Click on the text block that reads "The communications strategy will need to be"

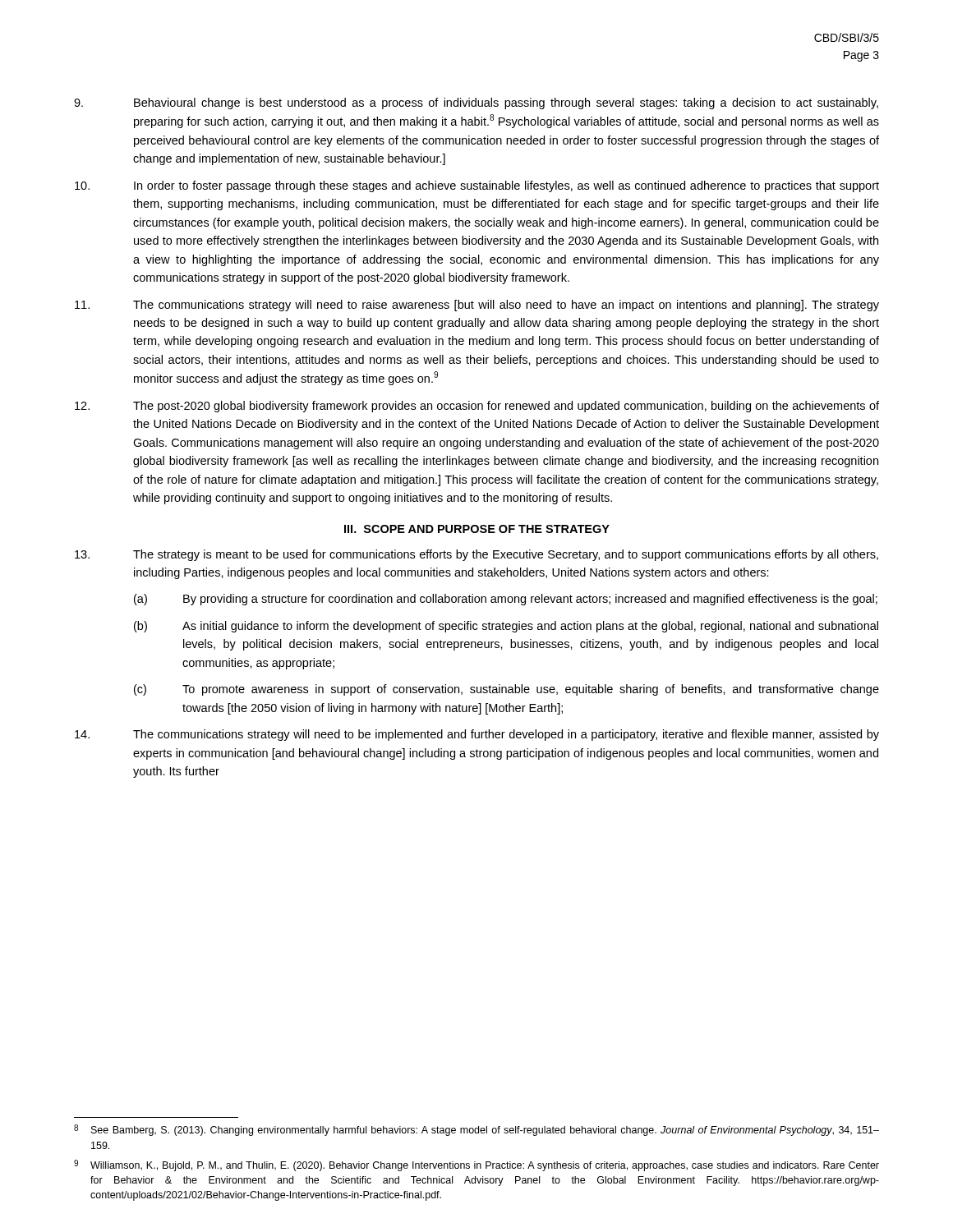[476, 753]
